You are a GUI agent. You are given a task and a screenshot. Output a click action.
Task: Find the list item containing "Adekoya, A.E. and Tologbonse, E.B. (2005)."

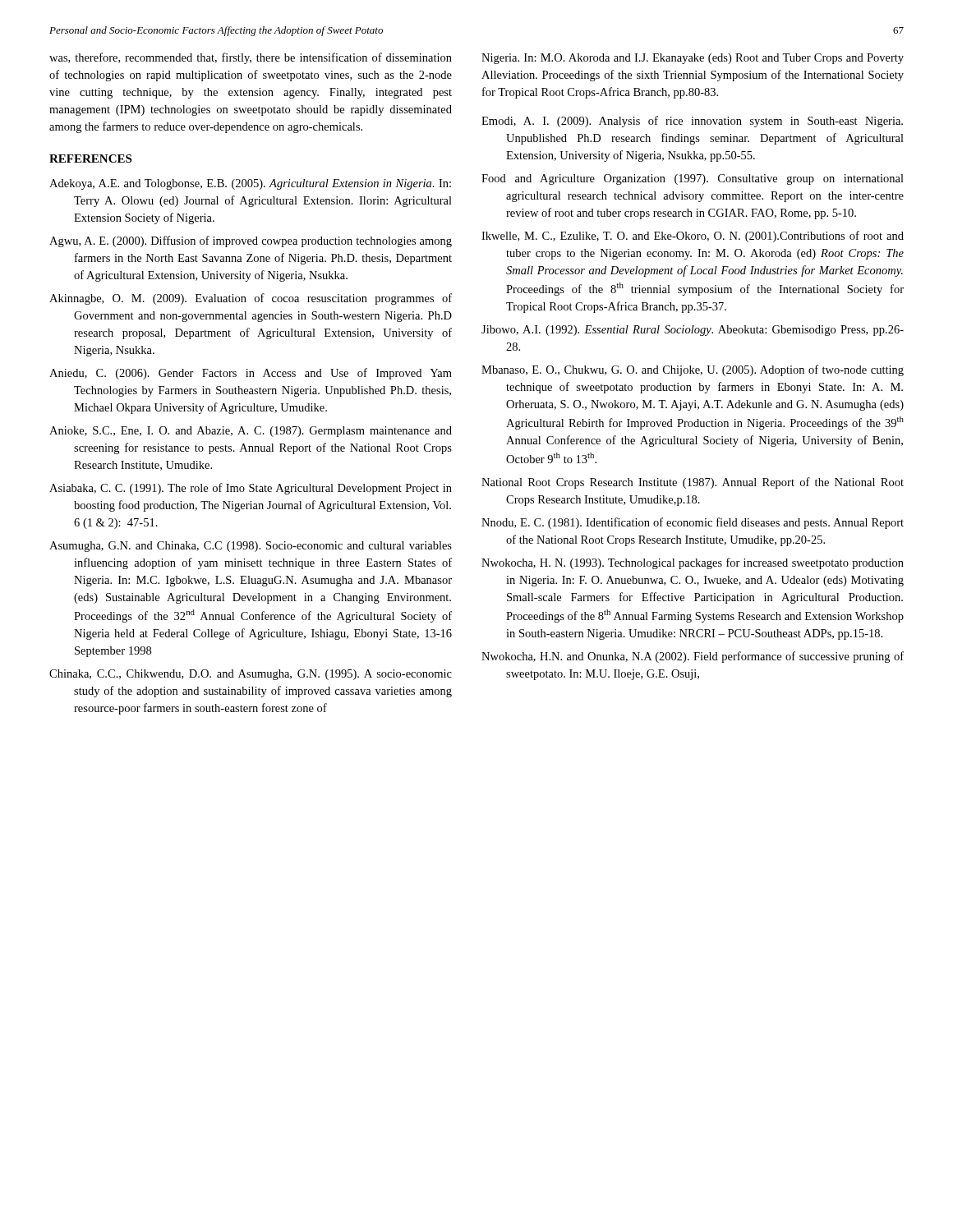251,200
